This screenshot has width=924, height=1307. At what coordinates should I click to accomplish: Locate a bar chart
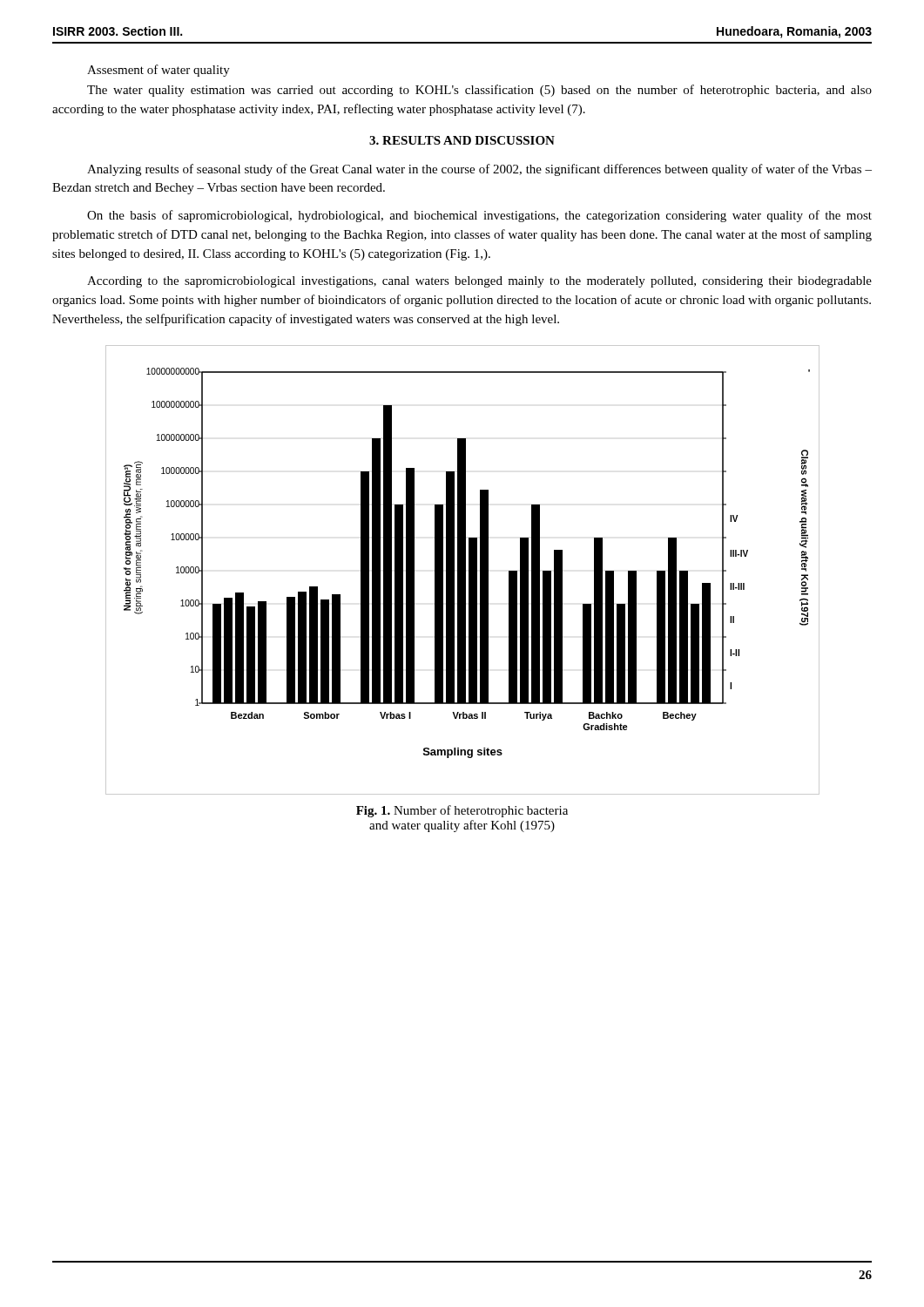(462, 569)
